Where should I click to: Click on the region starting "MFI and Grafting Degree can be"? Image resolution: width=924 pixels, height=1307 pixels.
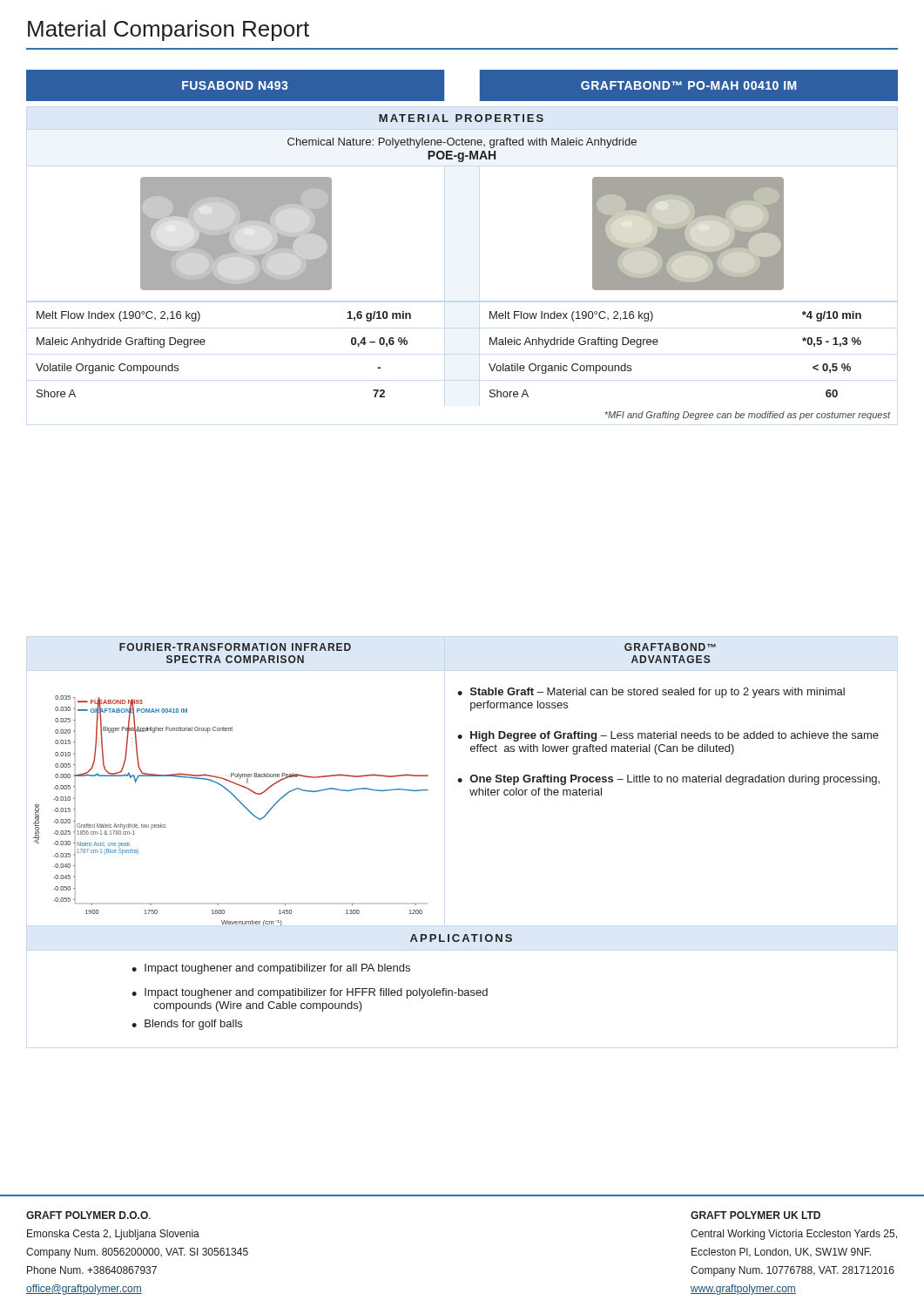pos(747,415)
